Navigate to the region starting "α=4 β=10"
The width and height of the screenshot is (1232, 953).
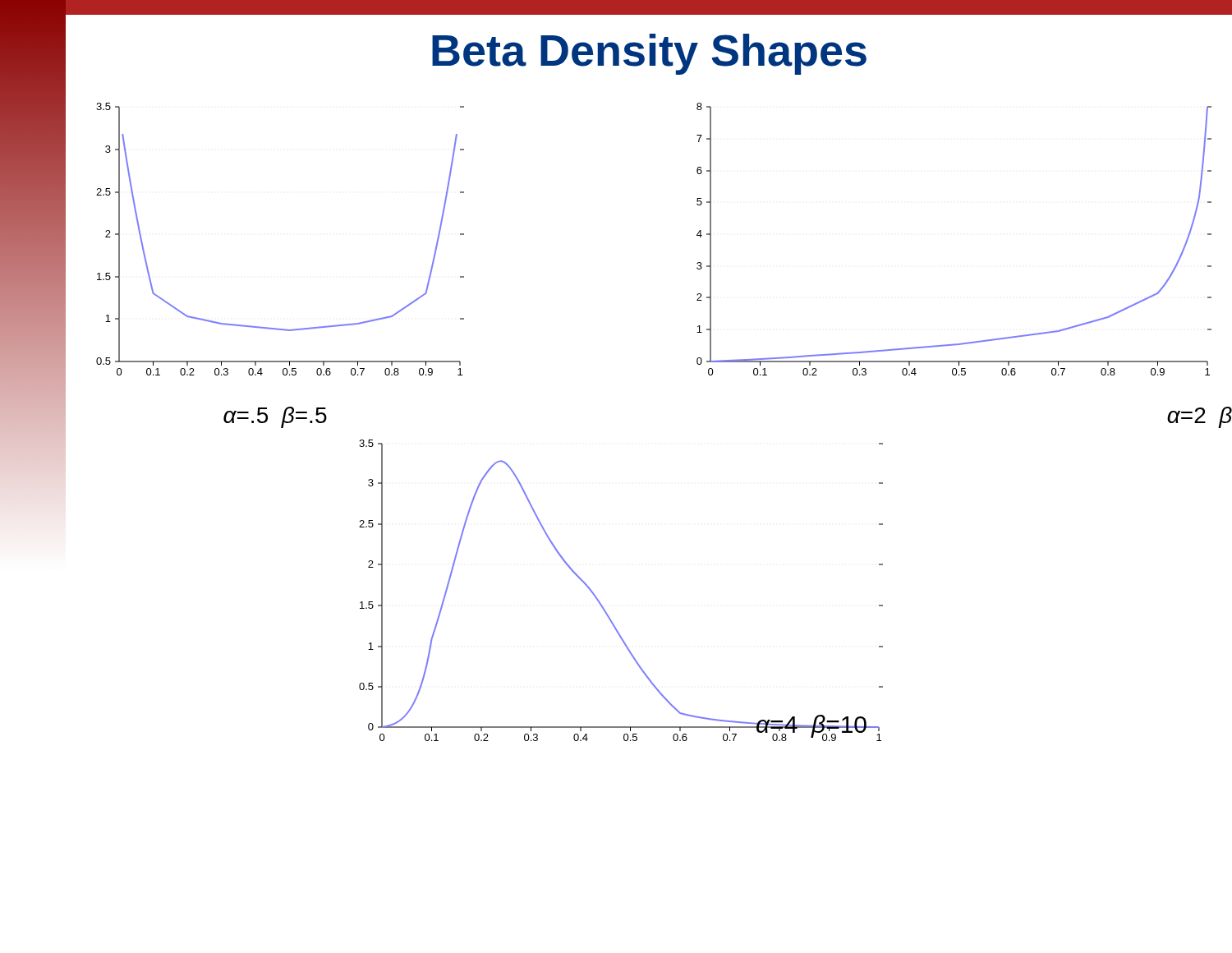[x=811, y=724]
